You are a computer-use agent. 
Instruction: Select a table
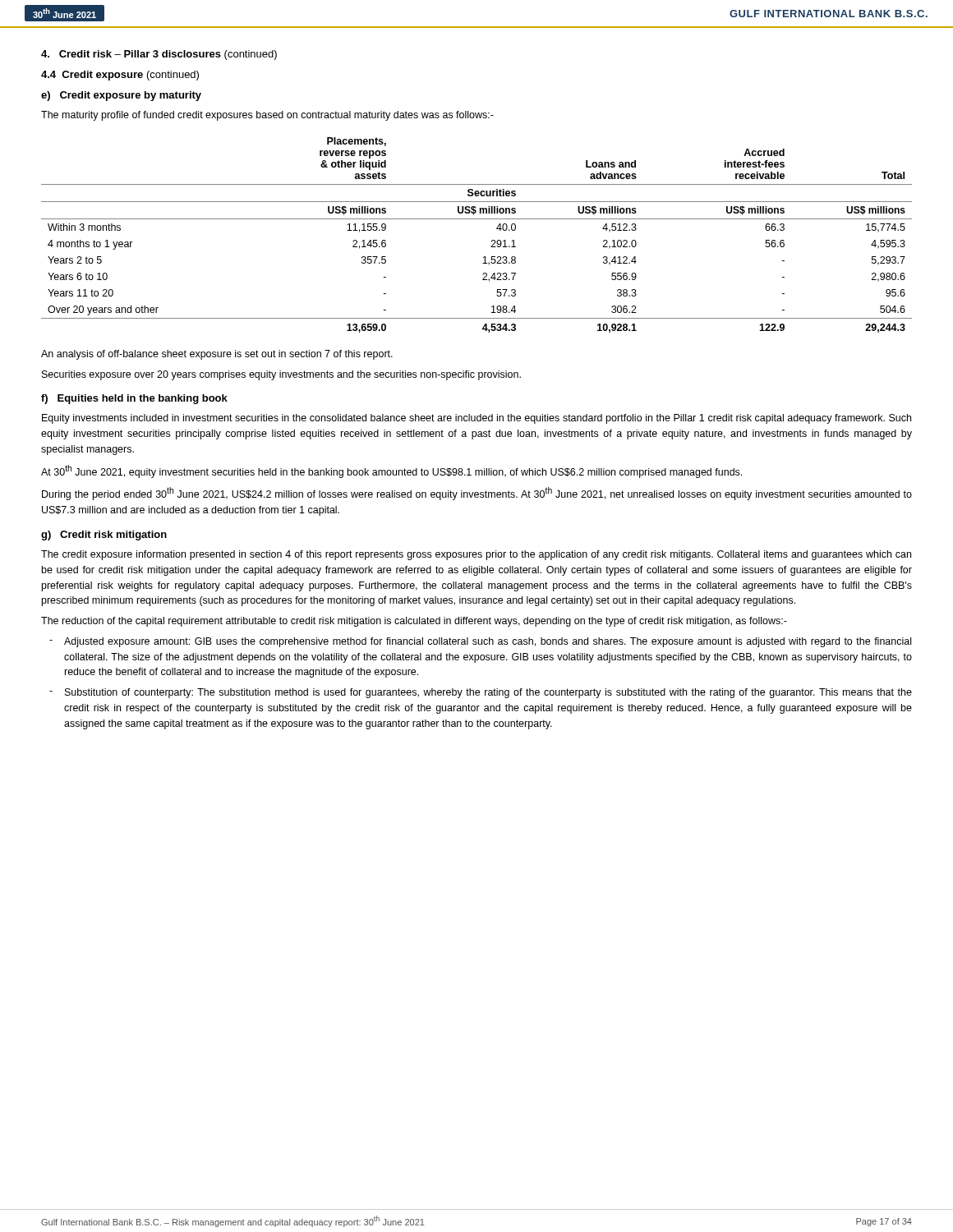tap(476, 235)
